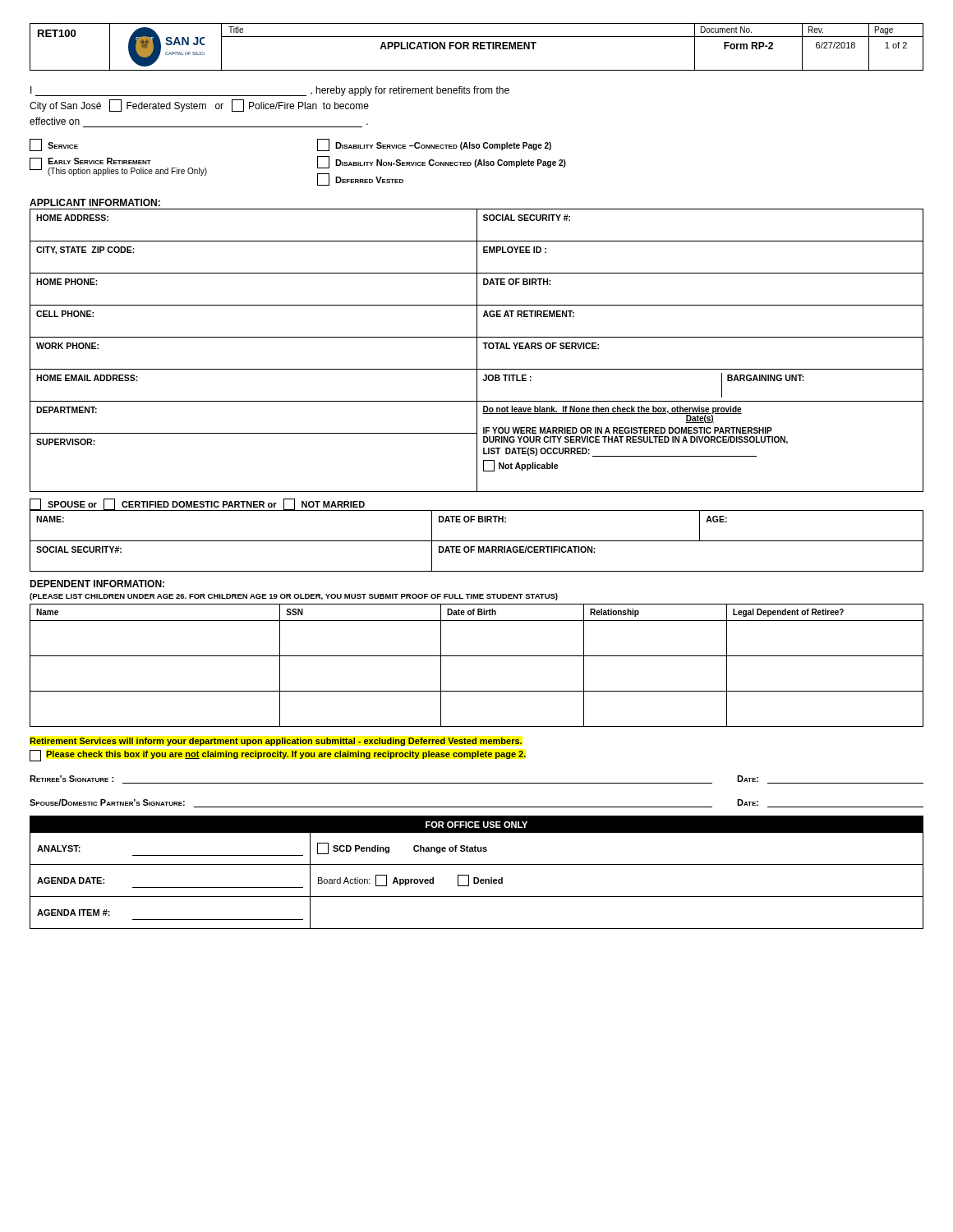This screenshot has width=953, height=1232.
Task: Find the block on this page that starts "SPOUSE or CERTIFIED DOMESTIC PARTNER or NOT"
Action: pos(197,504)
